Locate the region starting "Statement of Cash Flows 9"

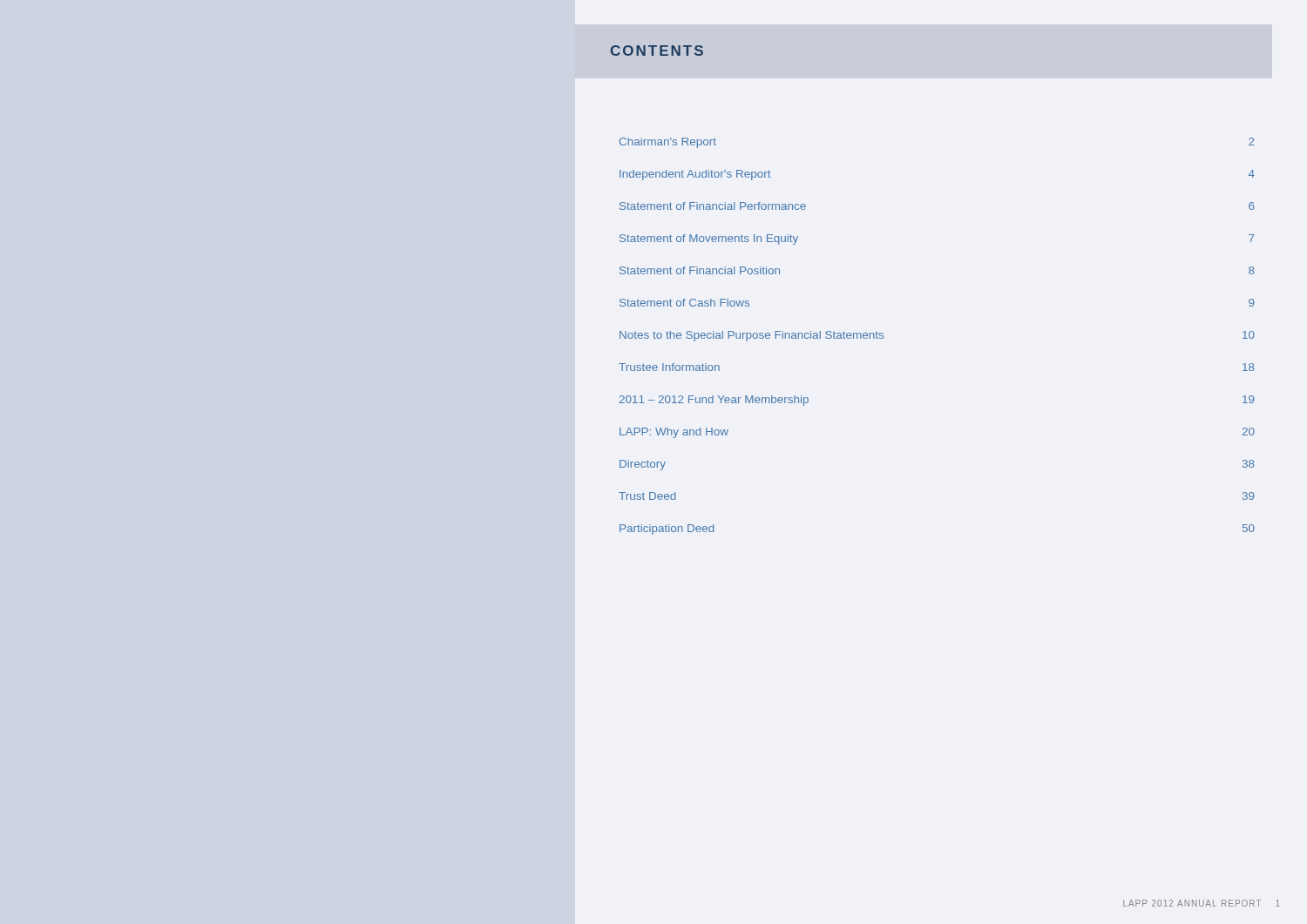[x=684, y=303]
